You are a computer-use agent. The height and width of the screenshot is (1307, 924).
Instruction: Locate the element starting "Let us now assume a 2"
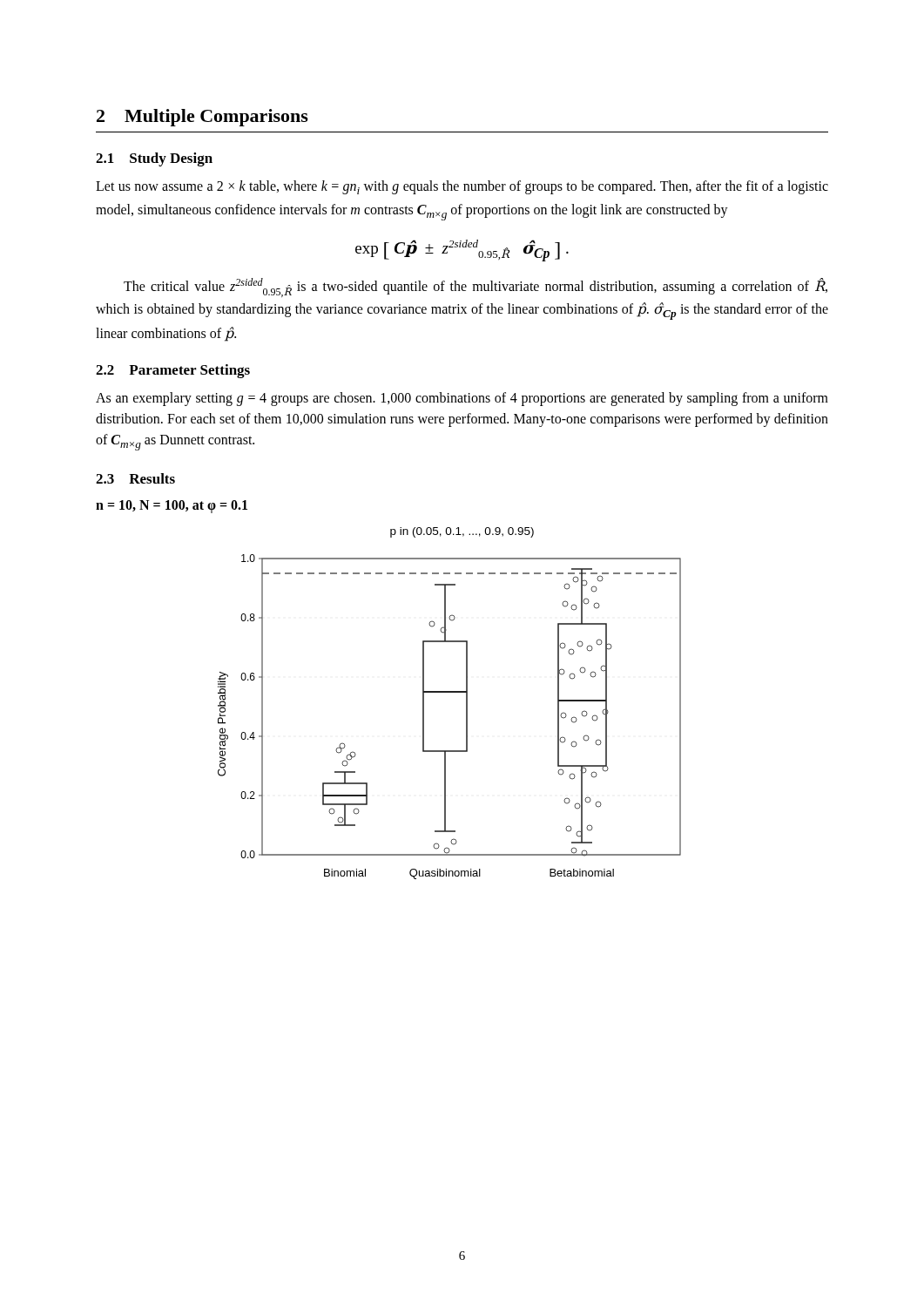tap(462, 200)
